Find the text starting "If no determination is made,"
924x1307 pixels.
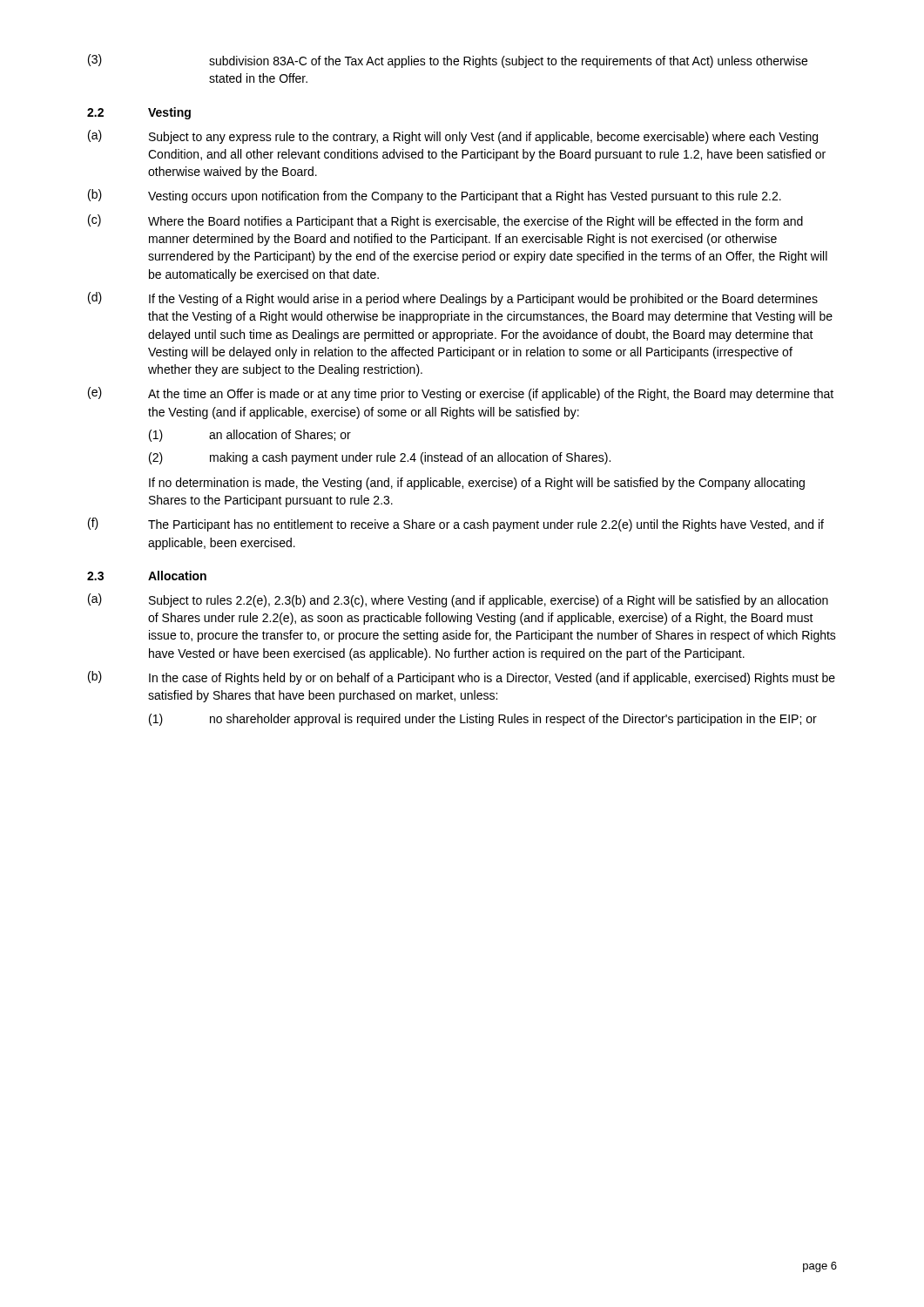click(x=477, y=491)
